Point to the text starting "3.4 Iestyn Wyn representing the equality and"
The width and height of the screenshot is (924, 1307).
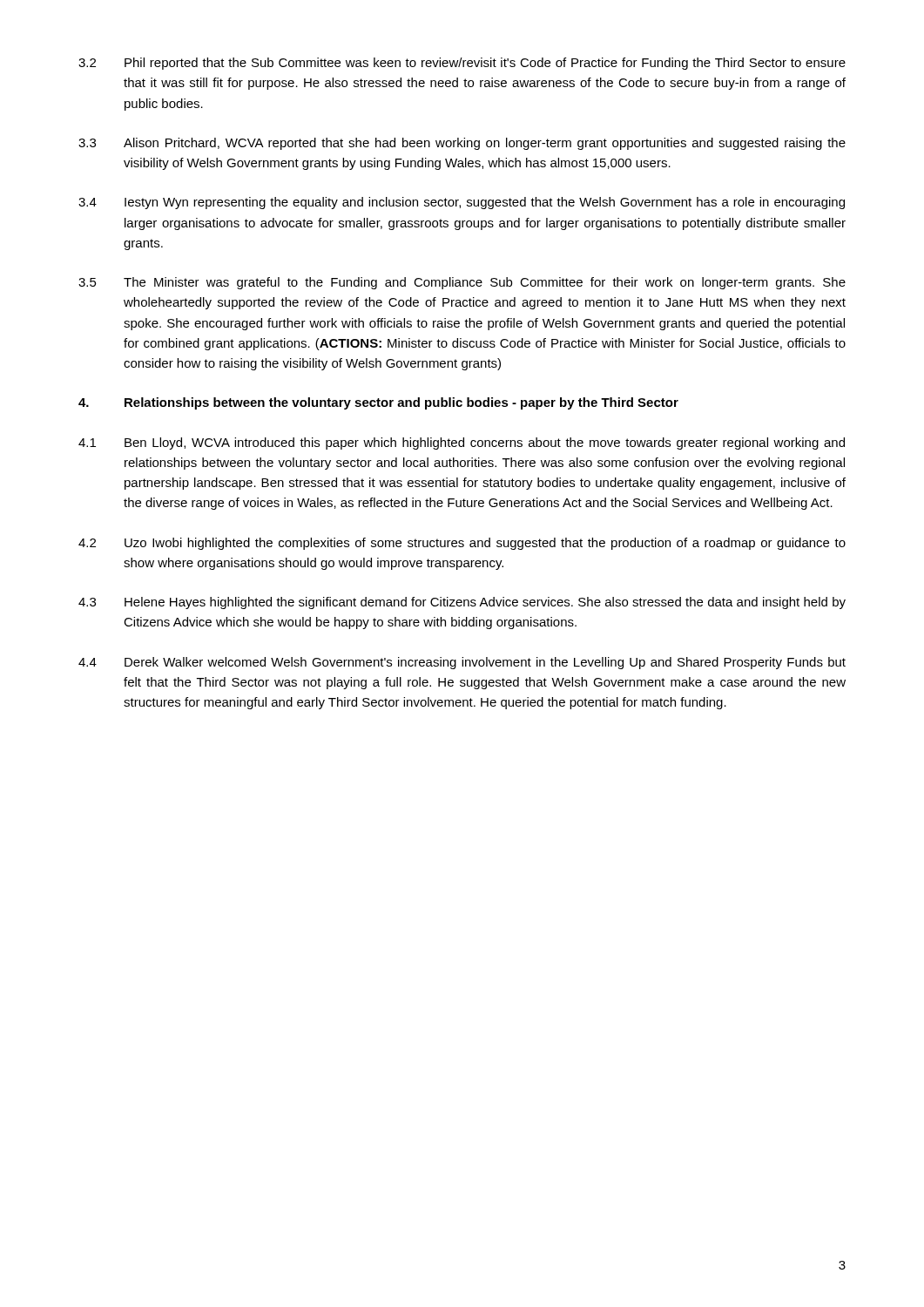[x=462, y=222]
